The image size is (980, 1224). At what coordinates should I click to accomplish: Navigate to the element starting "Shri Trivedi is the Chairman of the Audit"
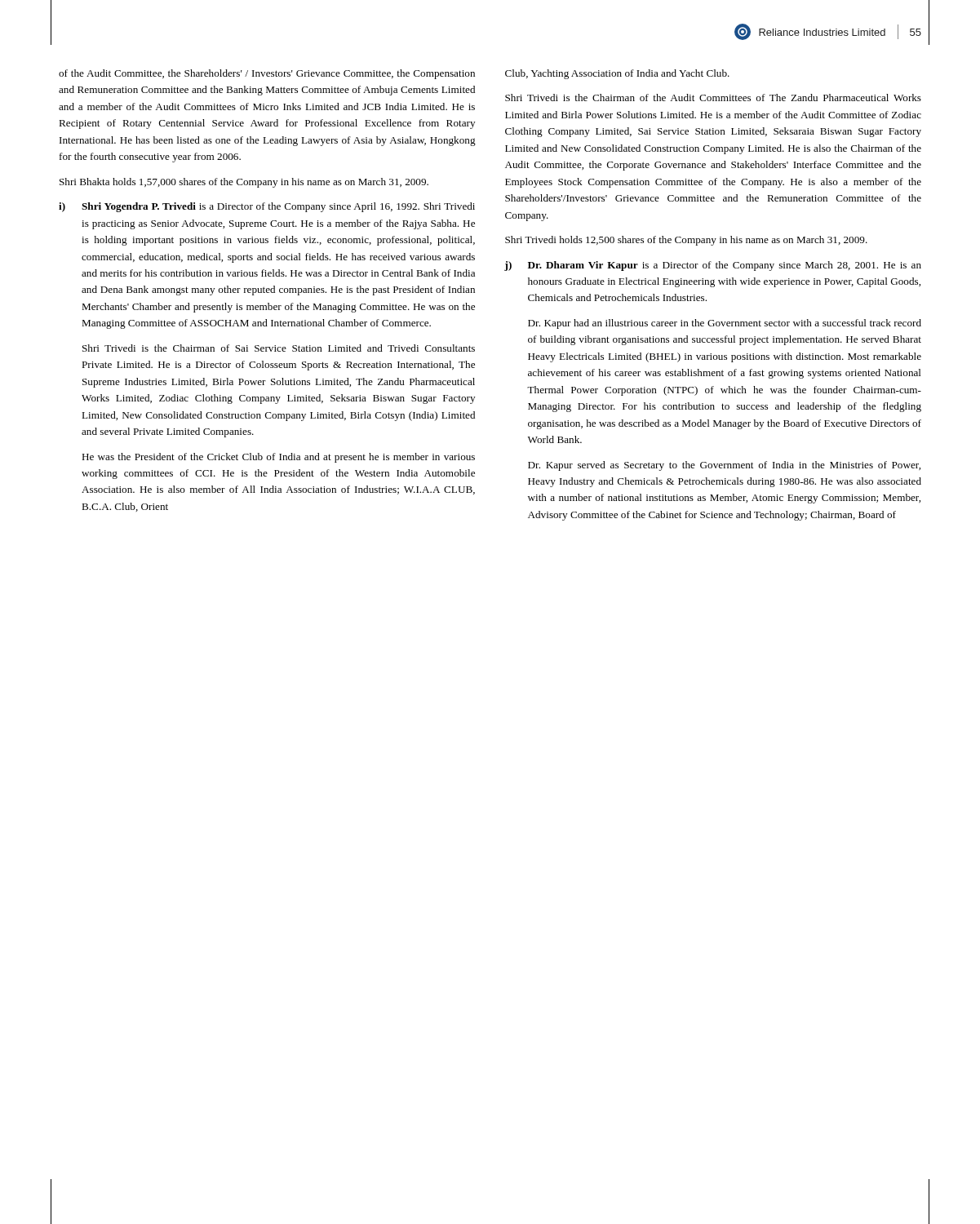pyautogui.click(x=713, y=156)
